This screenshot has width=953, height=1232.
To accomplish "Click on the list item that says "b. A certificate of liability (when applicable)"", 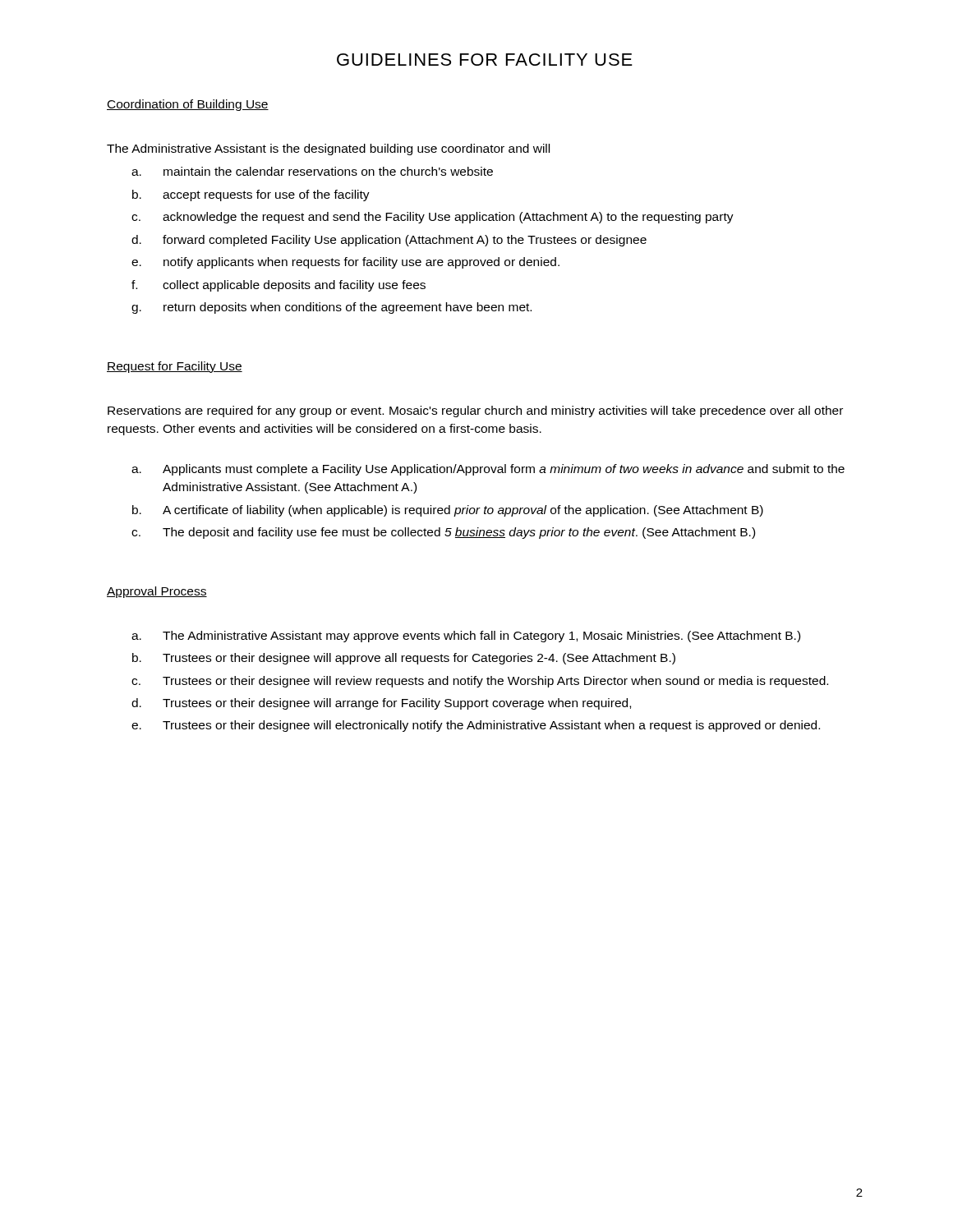I will pyautogui.click(x=485, y=510).
